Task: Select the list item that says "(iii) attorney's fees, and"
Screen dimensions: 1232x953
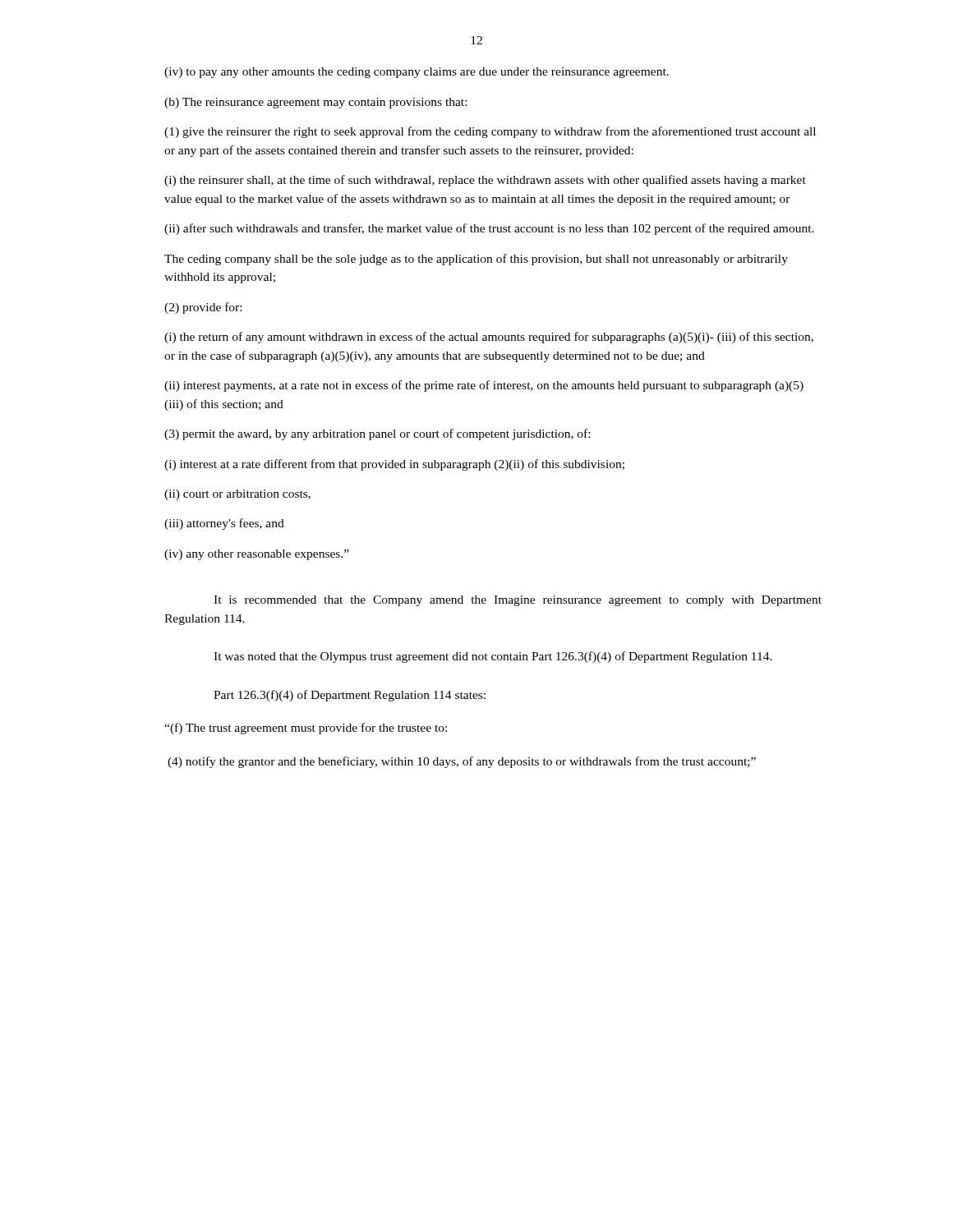Action: (x=224, y=523)
